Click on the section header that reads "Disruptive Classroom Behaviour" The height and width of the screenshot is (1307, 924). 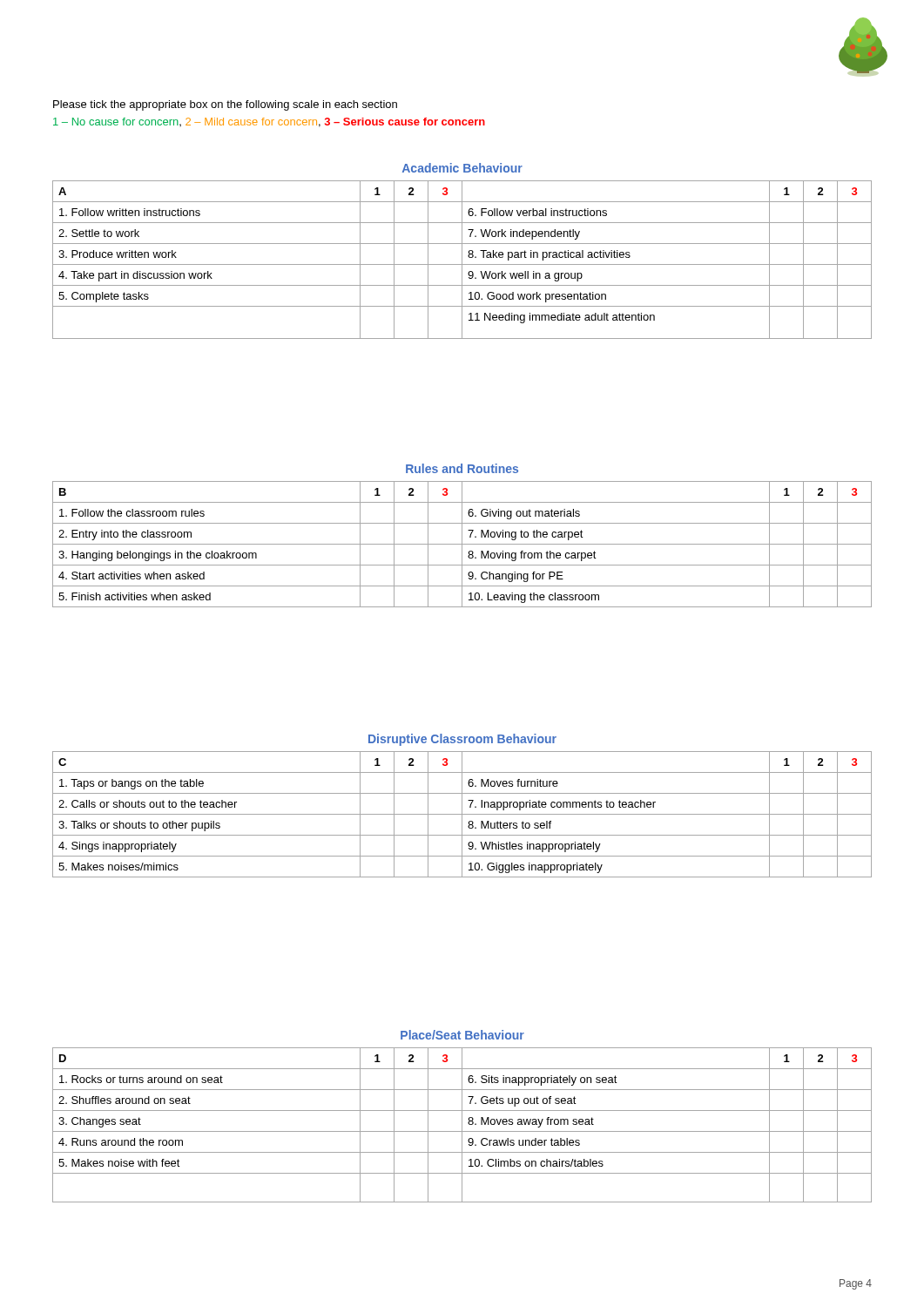point(462,739)
